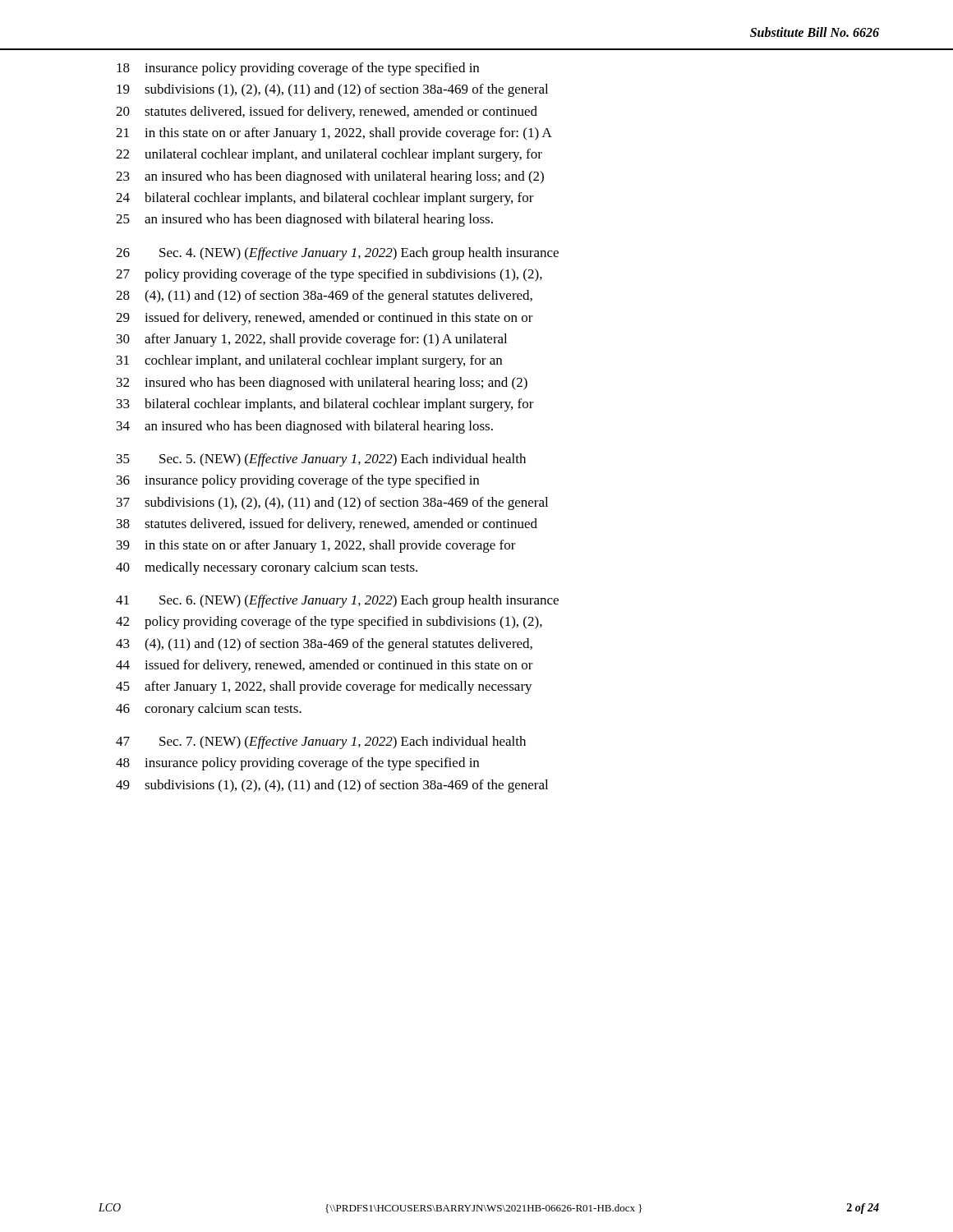Viewport: 953px width, 1232px height.
Task: Select the text block that reads "26 Sec. 4. (NEW) (Effective"
Action: 489,339
